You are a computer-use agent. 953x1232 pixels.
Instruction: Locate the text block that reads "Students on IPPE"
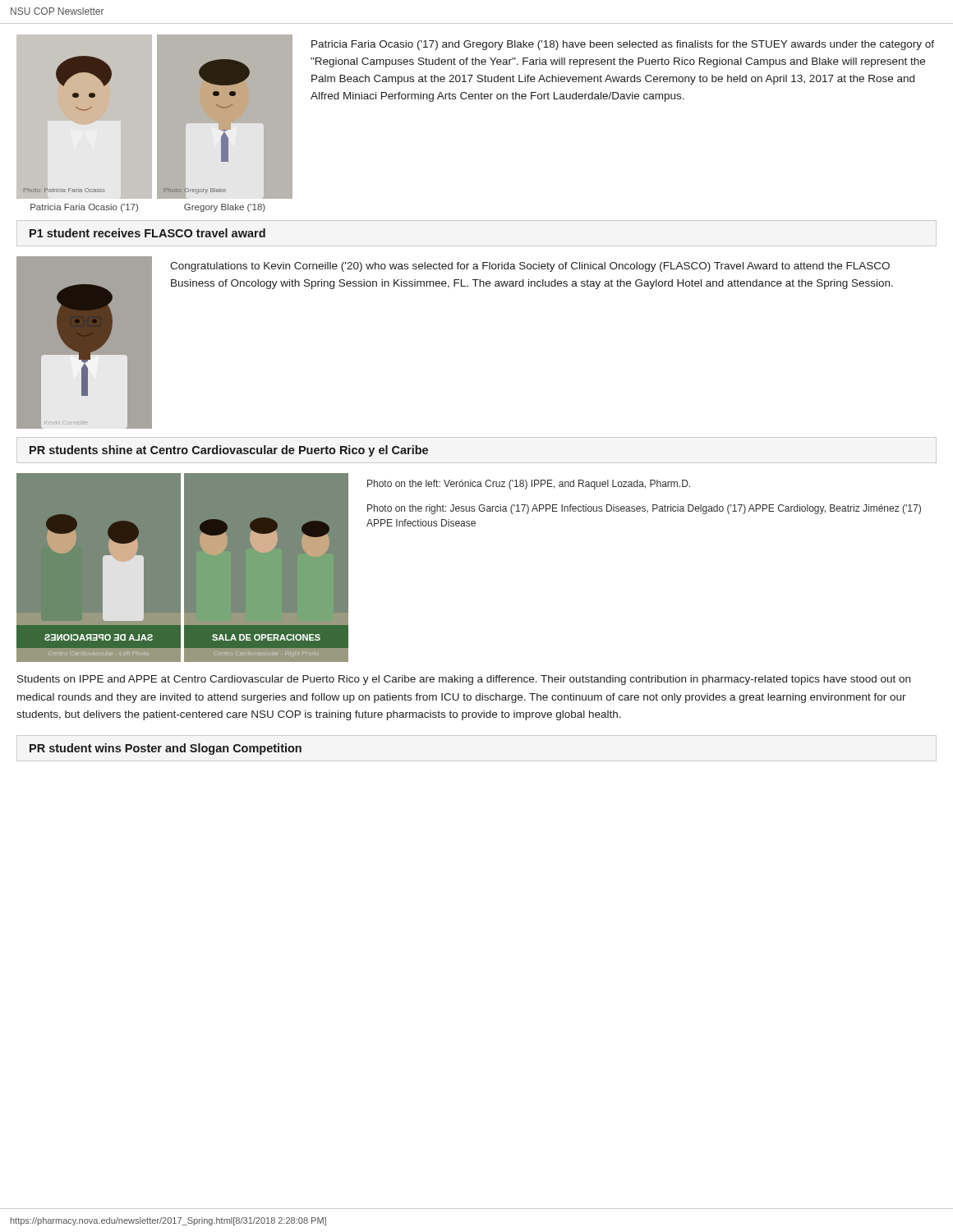tap(464, 697)
